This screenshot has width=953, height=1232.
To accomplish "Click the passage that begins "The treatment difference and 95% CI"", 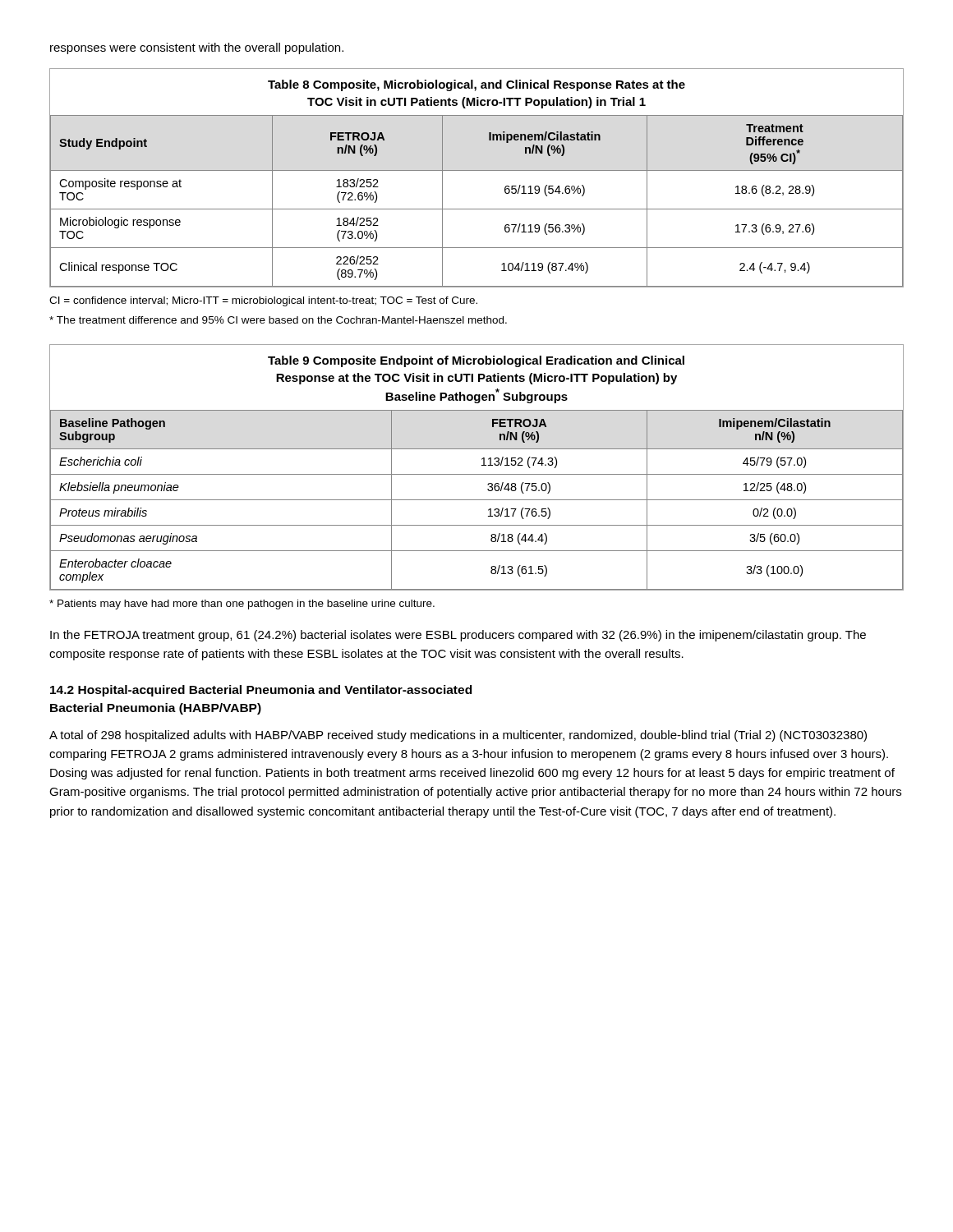I will pos(278,320).
